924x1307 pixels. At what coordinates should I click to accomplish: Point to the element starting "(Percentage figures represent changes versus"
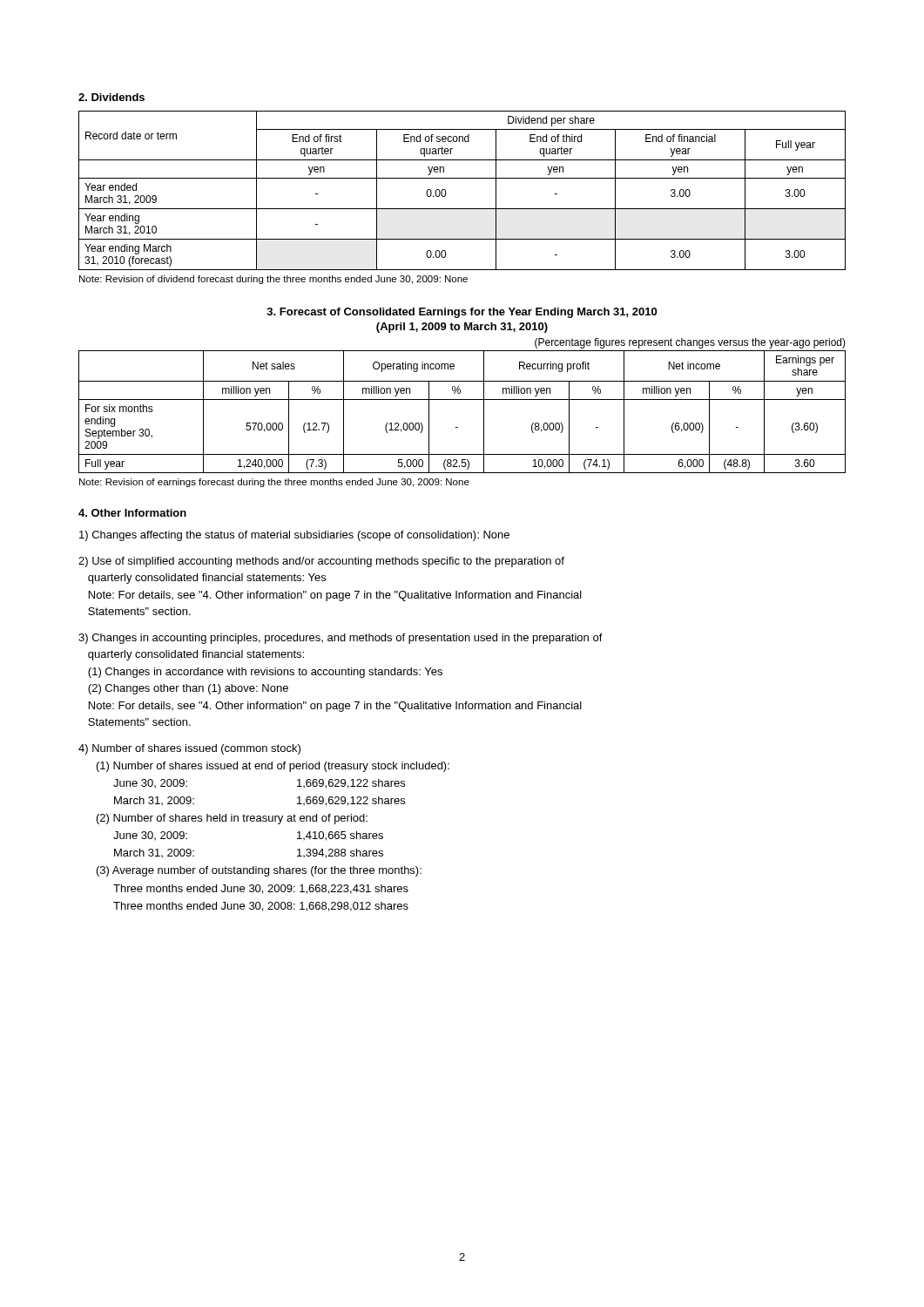point(690,342)
